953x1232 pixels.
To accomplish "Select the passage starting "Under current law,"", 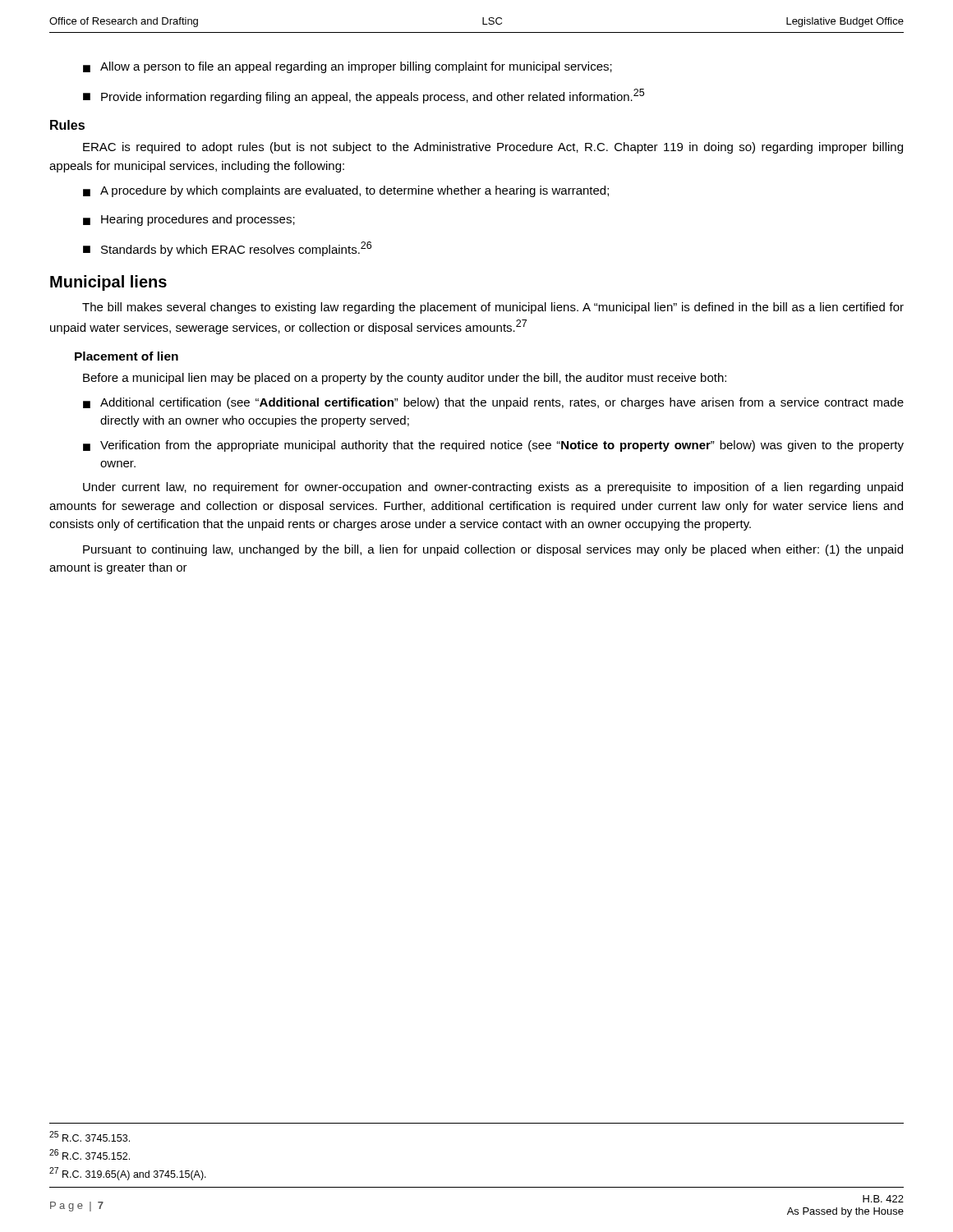I will click(x=476, y=505).
